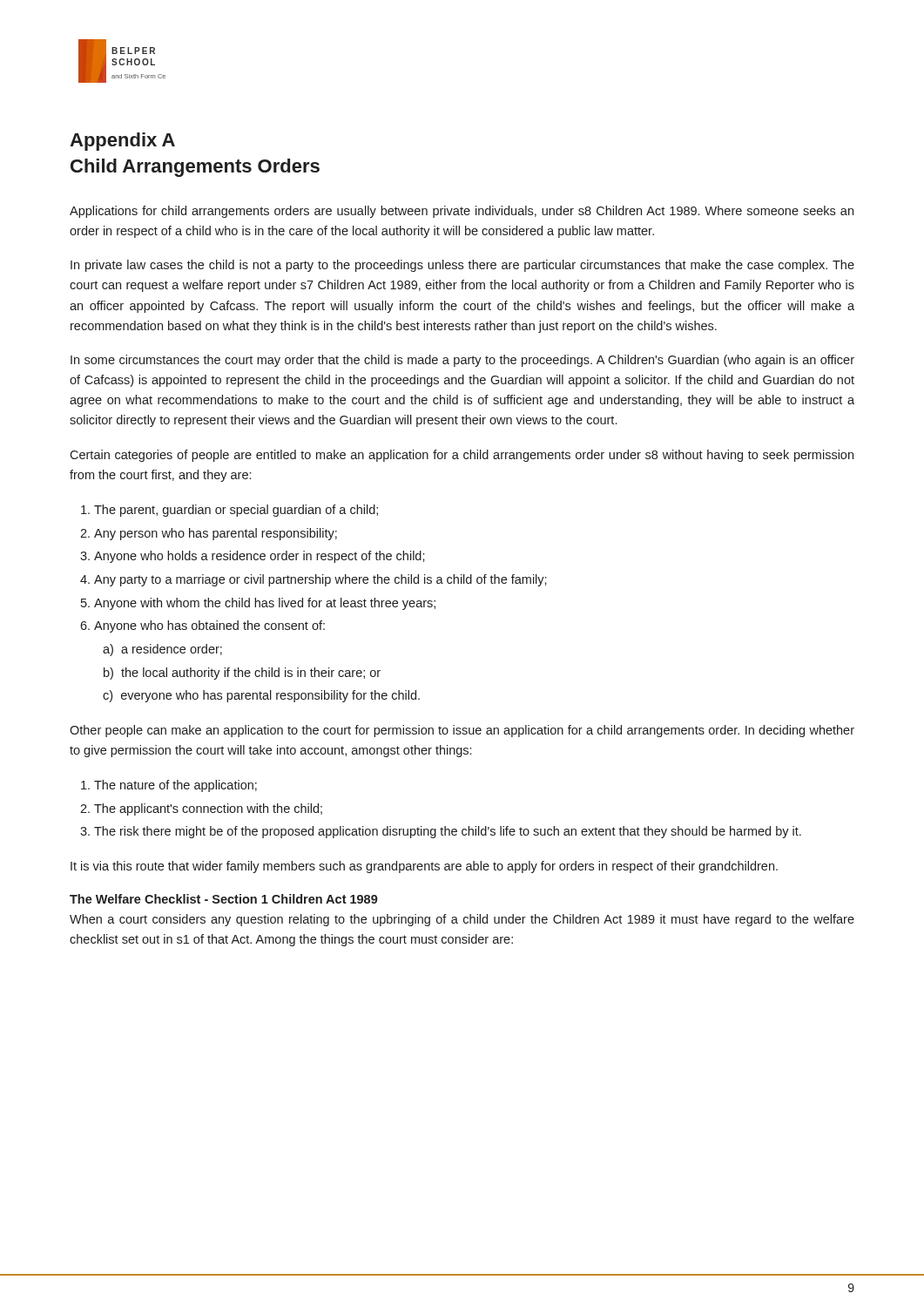Locate the section header containing "The Welfare Checklist - Section 1 Children Act"

(x=224, y=899)
